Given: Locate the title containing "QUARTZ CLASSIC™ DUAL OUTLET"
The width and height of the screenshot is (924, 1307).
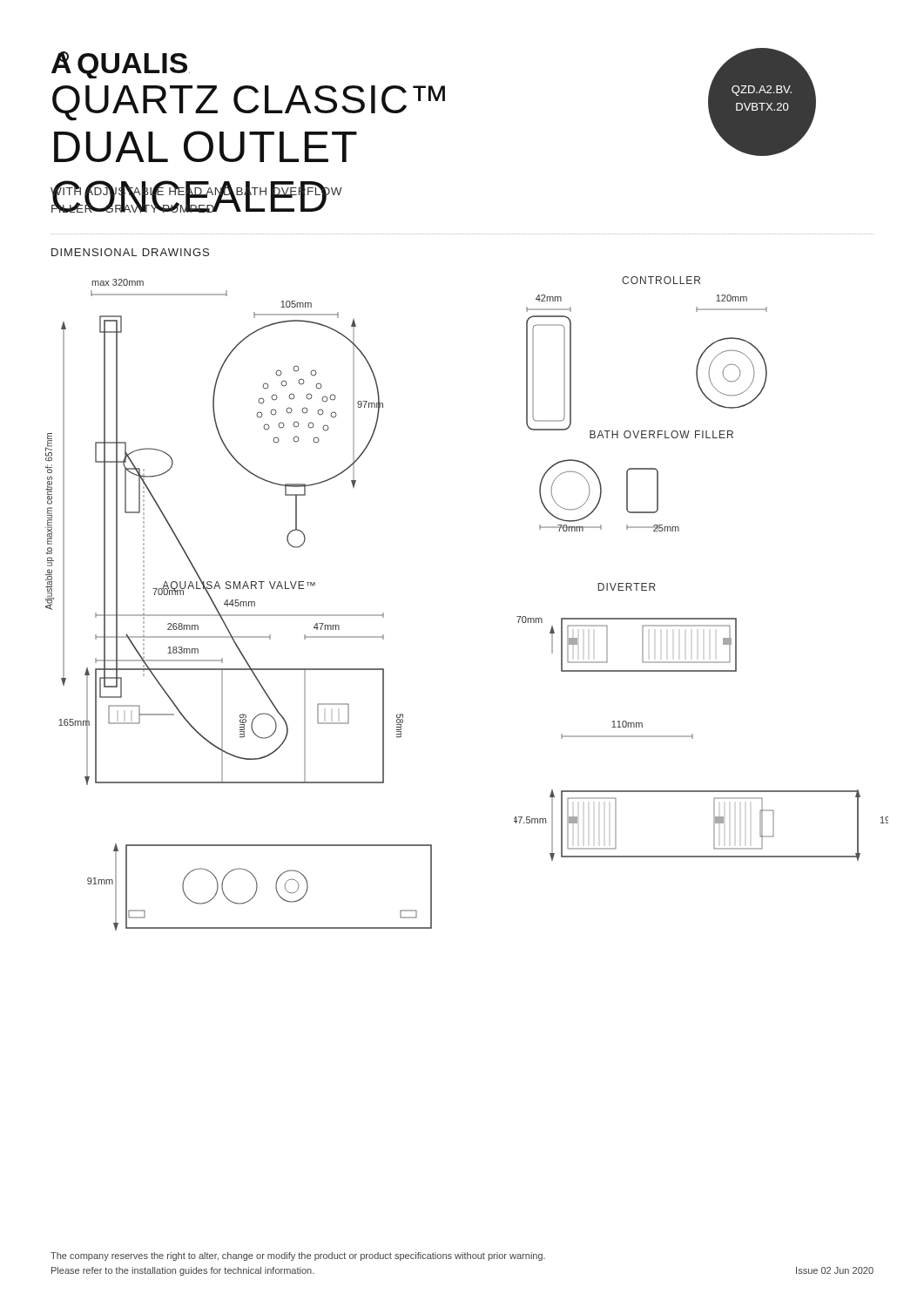Looking at the screenshot, I should tap(329, 150).
